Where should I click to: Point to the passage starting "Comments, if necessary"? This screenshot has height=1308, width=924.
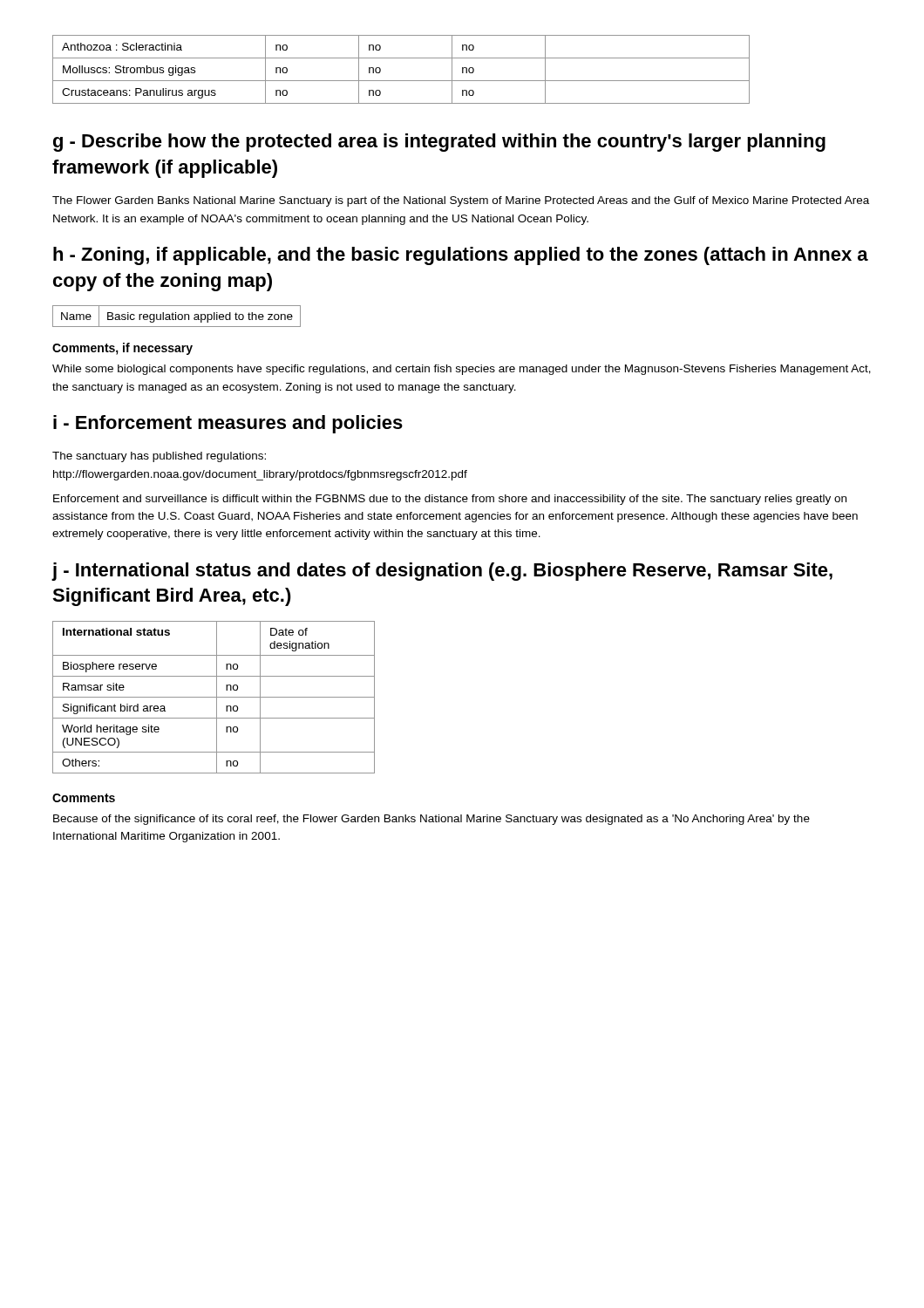tap(123, 348)
